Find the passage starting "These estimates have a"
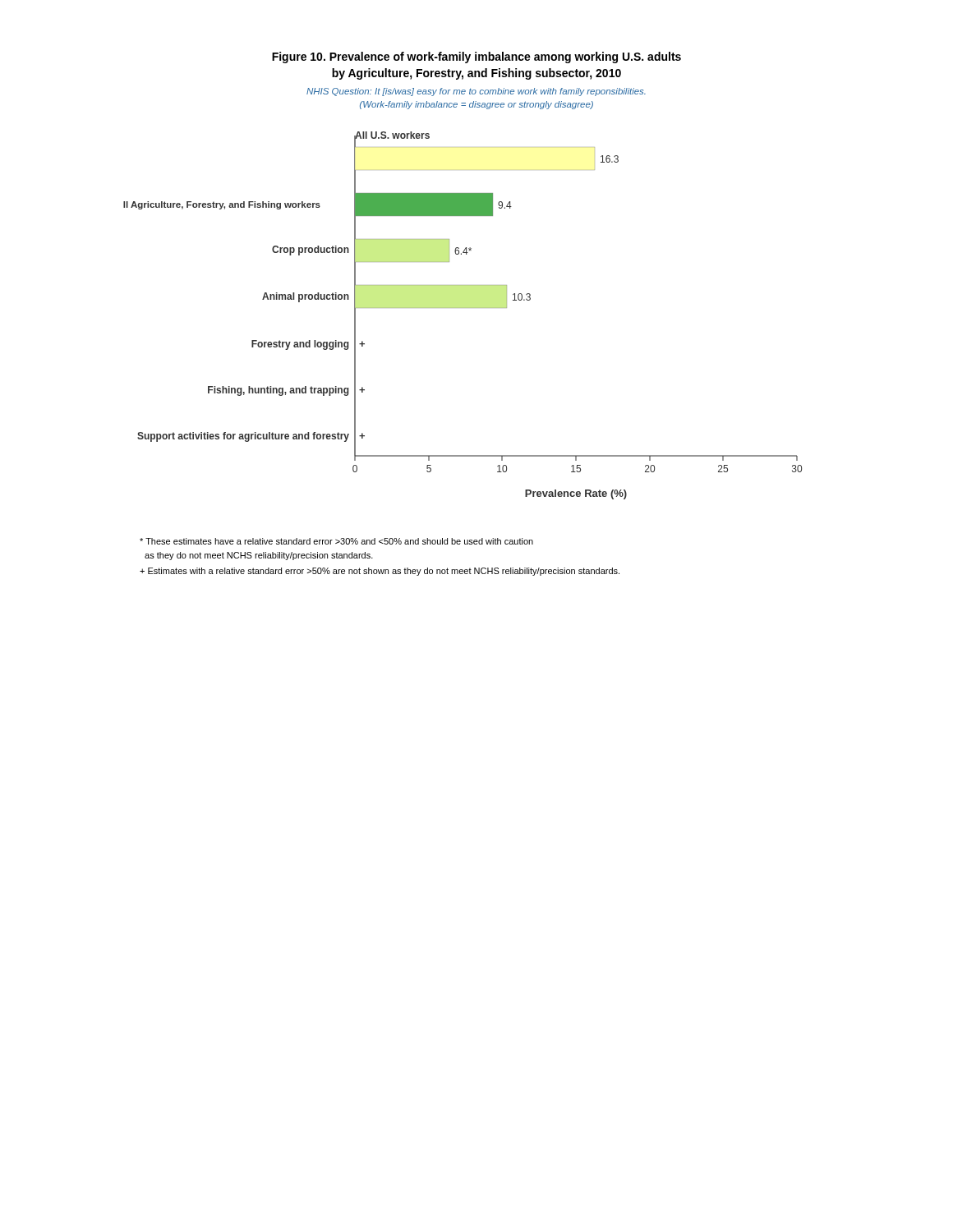Viewport: 953px width, 1232px height. [x=337, y=548]
